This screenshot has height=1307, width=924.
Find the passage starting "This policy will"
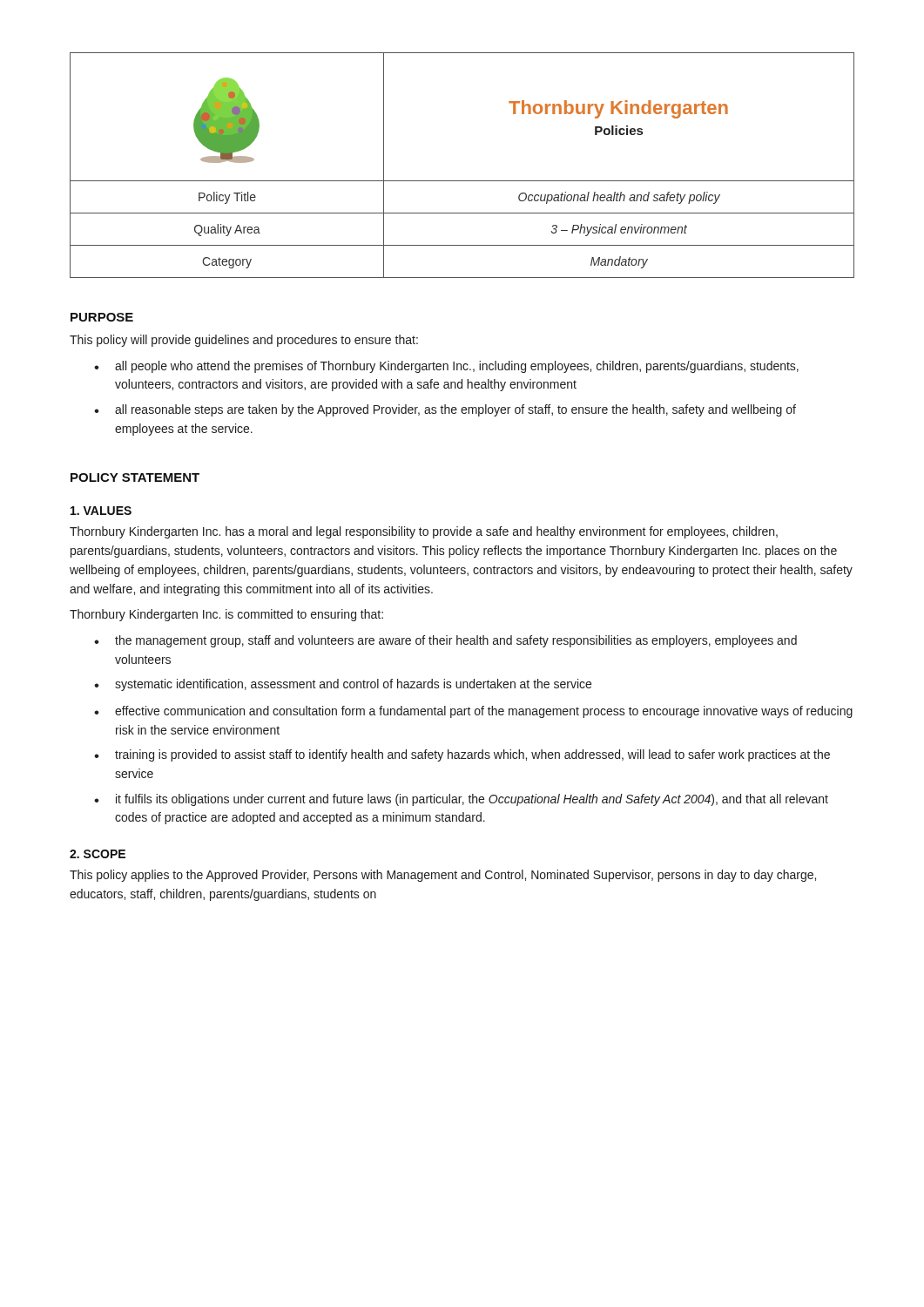click(x=244, y=340)
